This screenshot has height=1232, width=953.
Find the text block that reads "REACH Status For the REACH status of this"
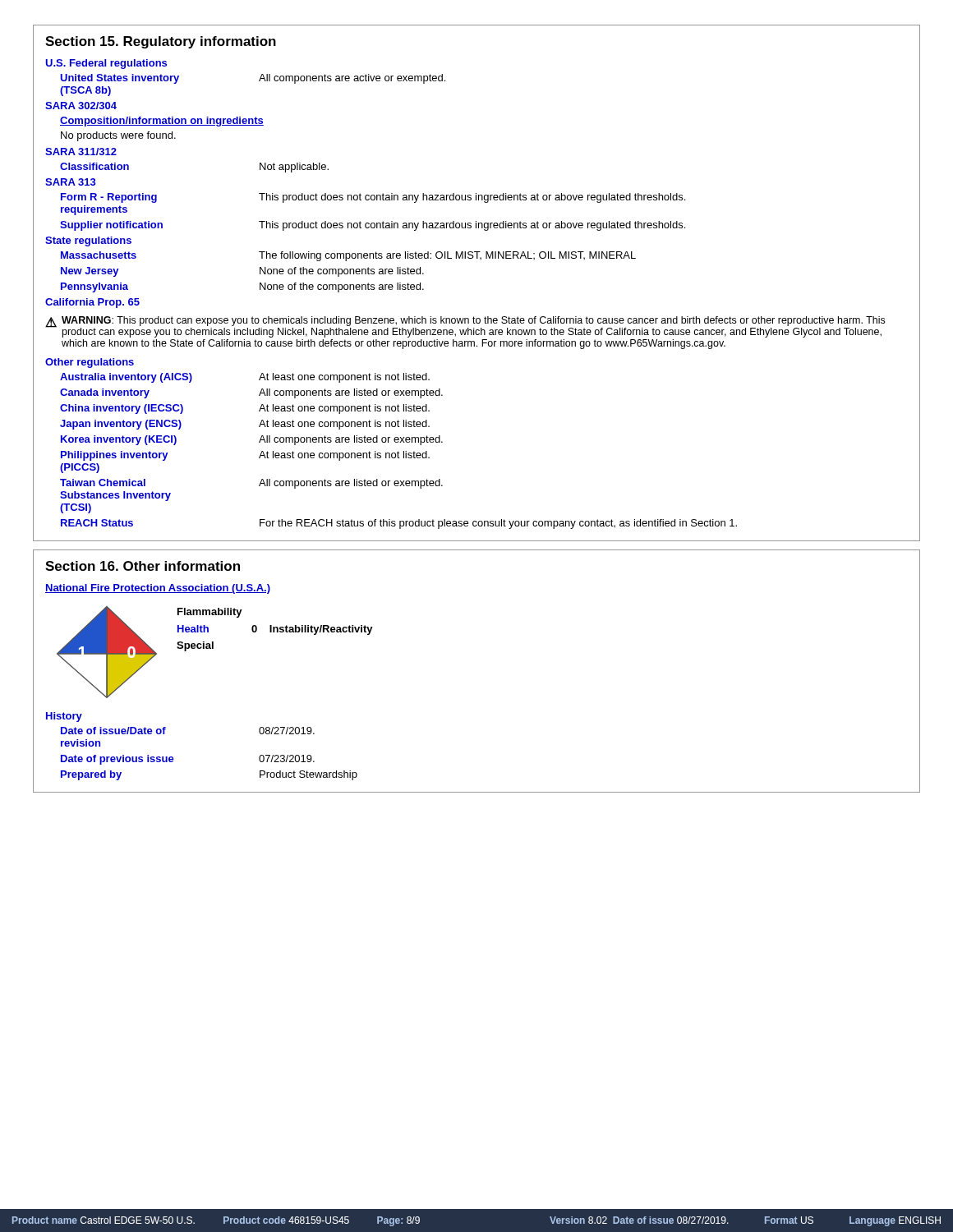pyautogui.click(x=484, y=523)
